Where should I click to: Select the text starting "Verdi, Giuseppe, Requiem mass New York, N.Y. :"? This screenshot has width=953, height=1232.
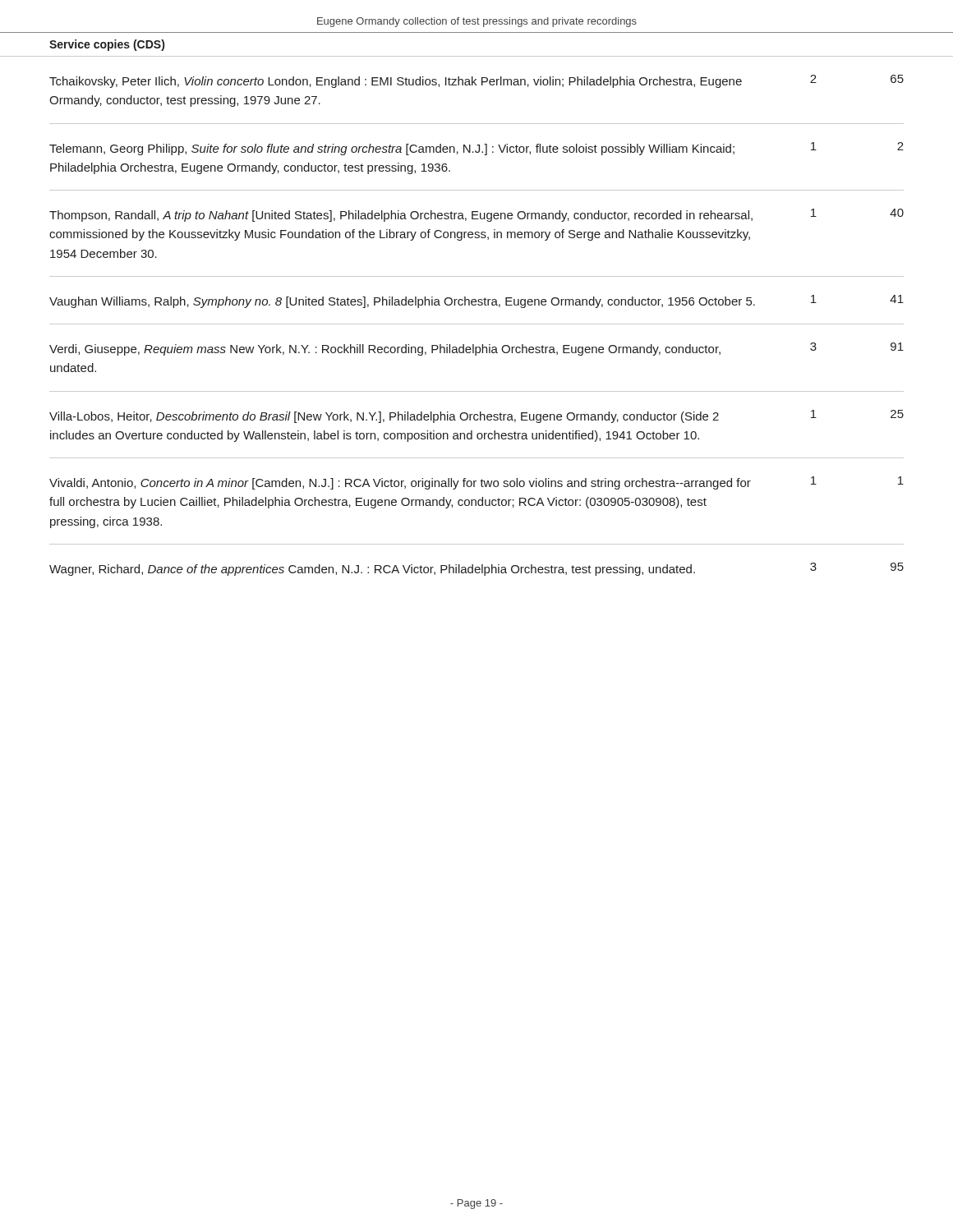[385, 358]
